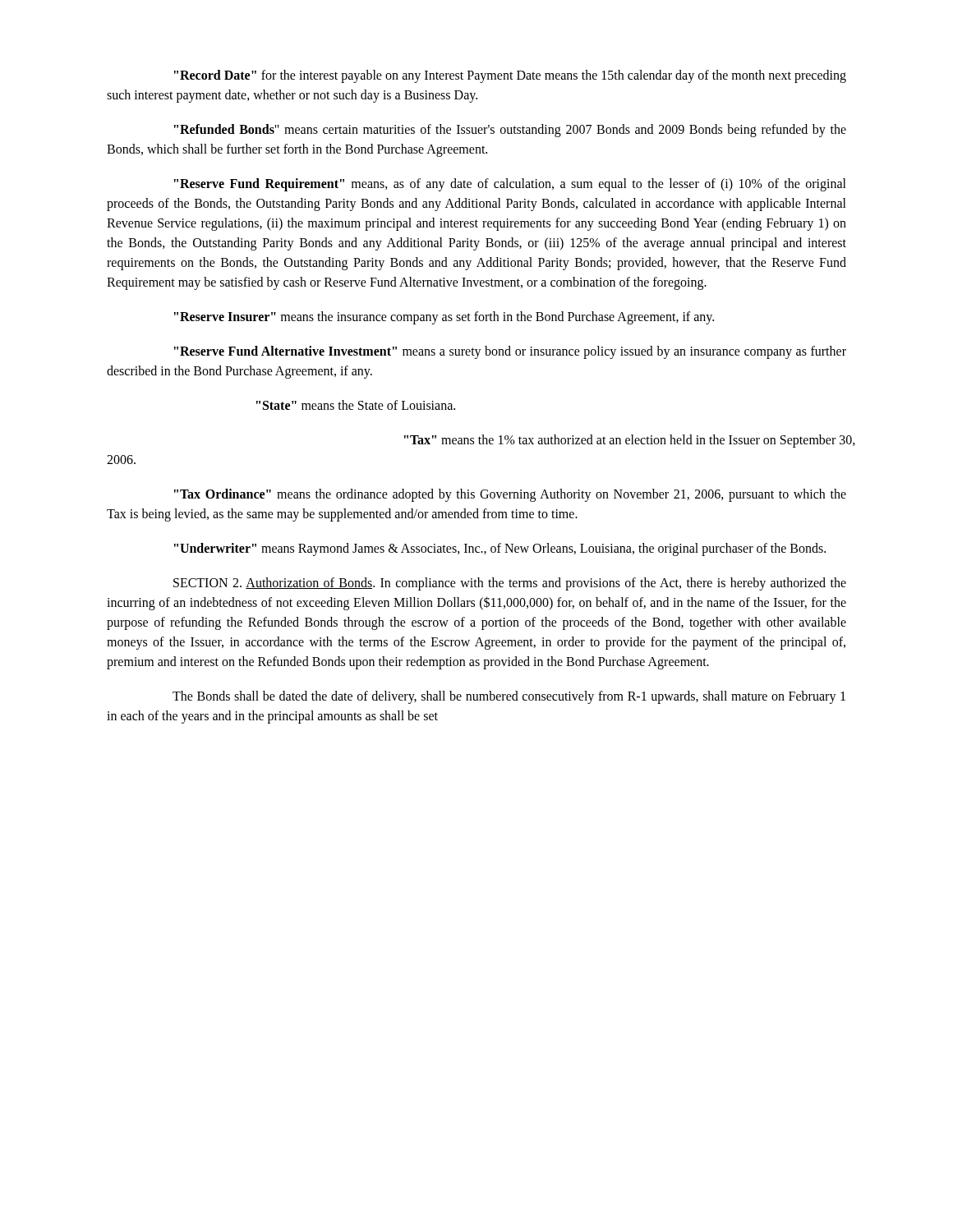The image size is (953, 1232).
Task: Click the passage that begins ""Record Date" for the interest payable on"
Action: pos(476,85)
